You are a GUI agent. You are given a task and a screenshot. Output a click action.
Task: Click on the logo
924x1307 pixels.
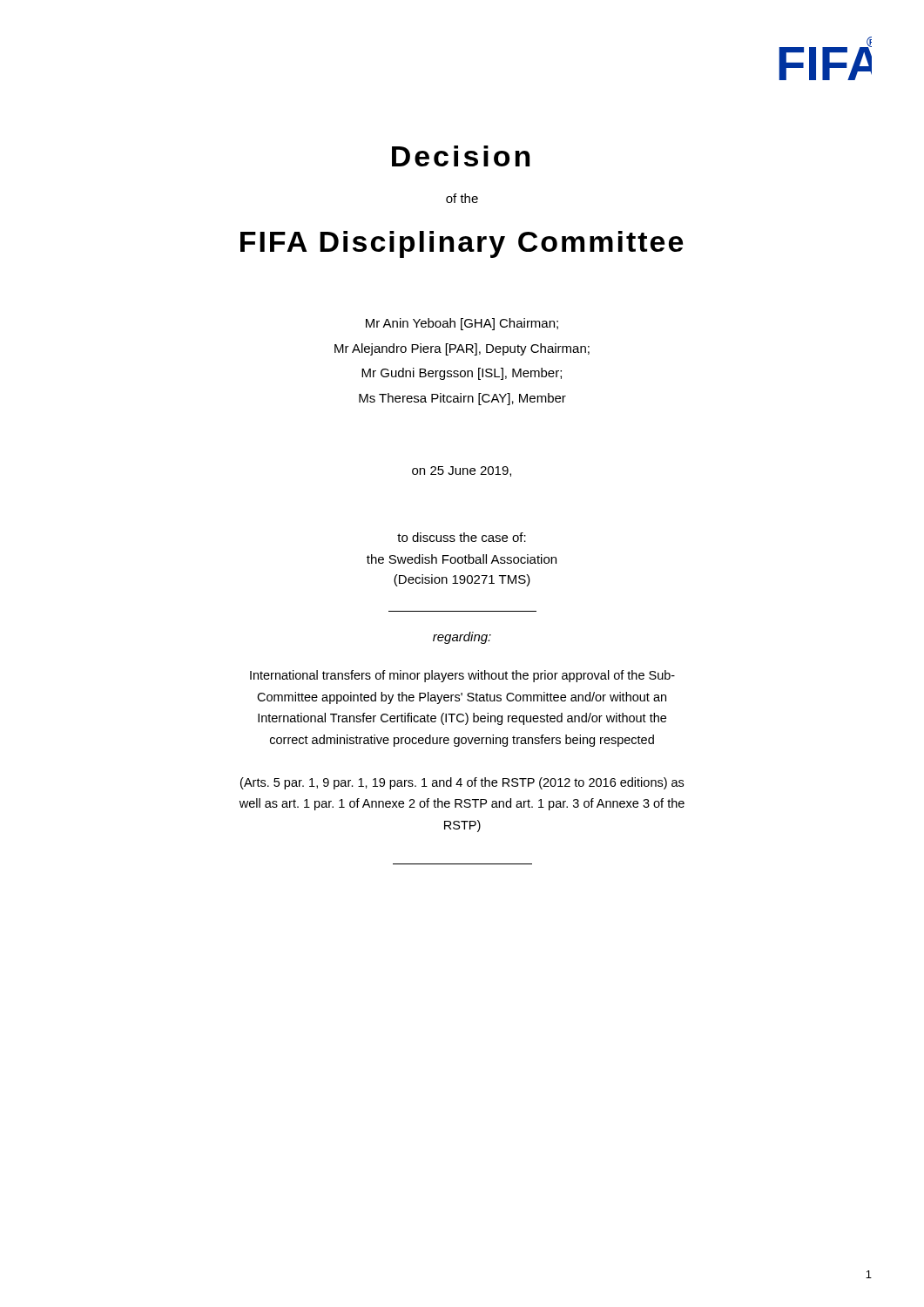coord(824,63)
